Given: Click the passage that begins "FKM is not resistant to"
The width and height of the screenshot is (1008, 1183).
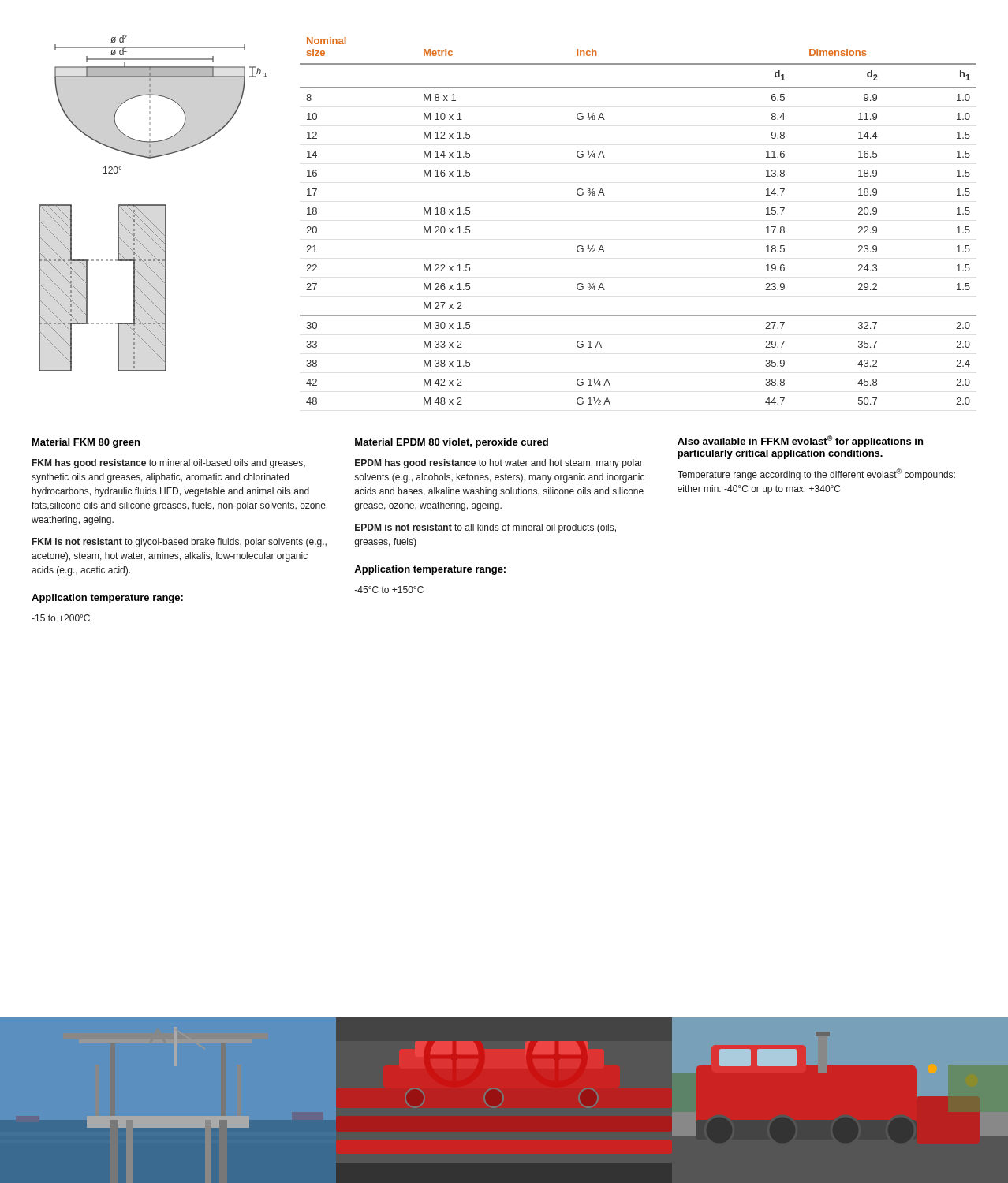Looking at the screenshot, I should 181,556.
